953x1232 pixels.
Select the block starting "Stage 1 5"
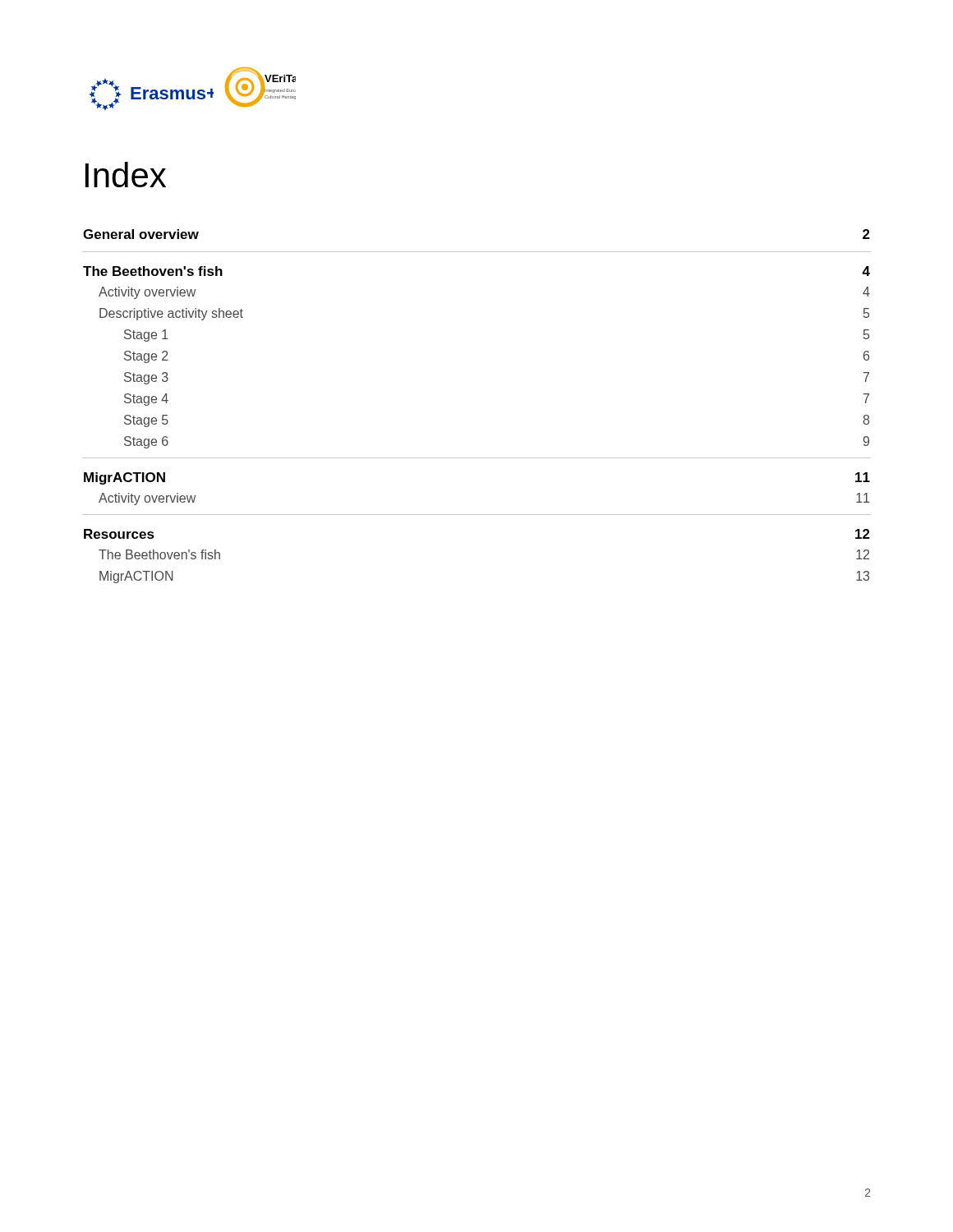coord(141,336)
